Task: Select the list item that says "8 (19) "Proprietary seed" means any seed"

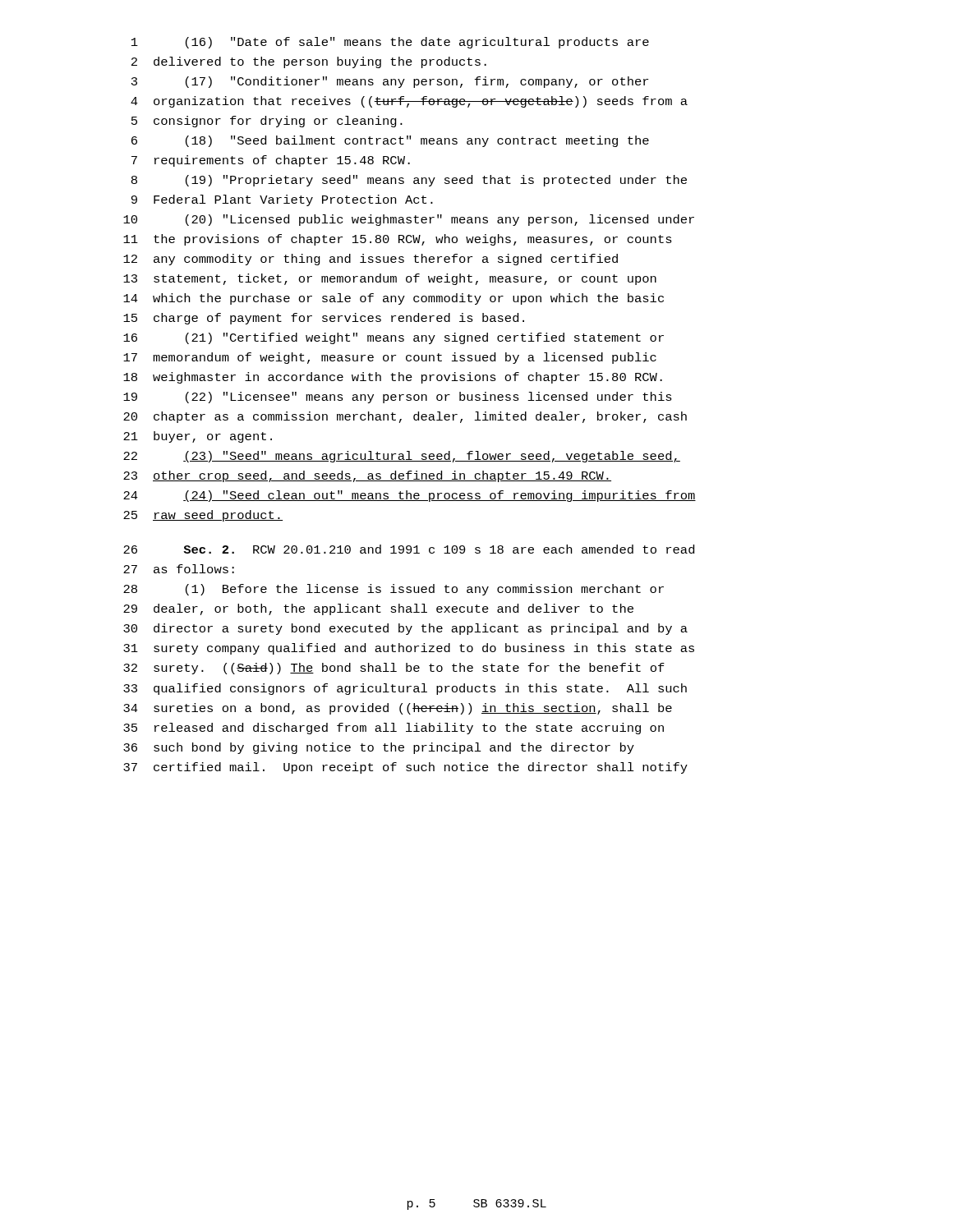Action: [493, 191]
